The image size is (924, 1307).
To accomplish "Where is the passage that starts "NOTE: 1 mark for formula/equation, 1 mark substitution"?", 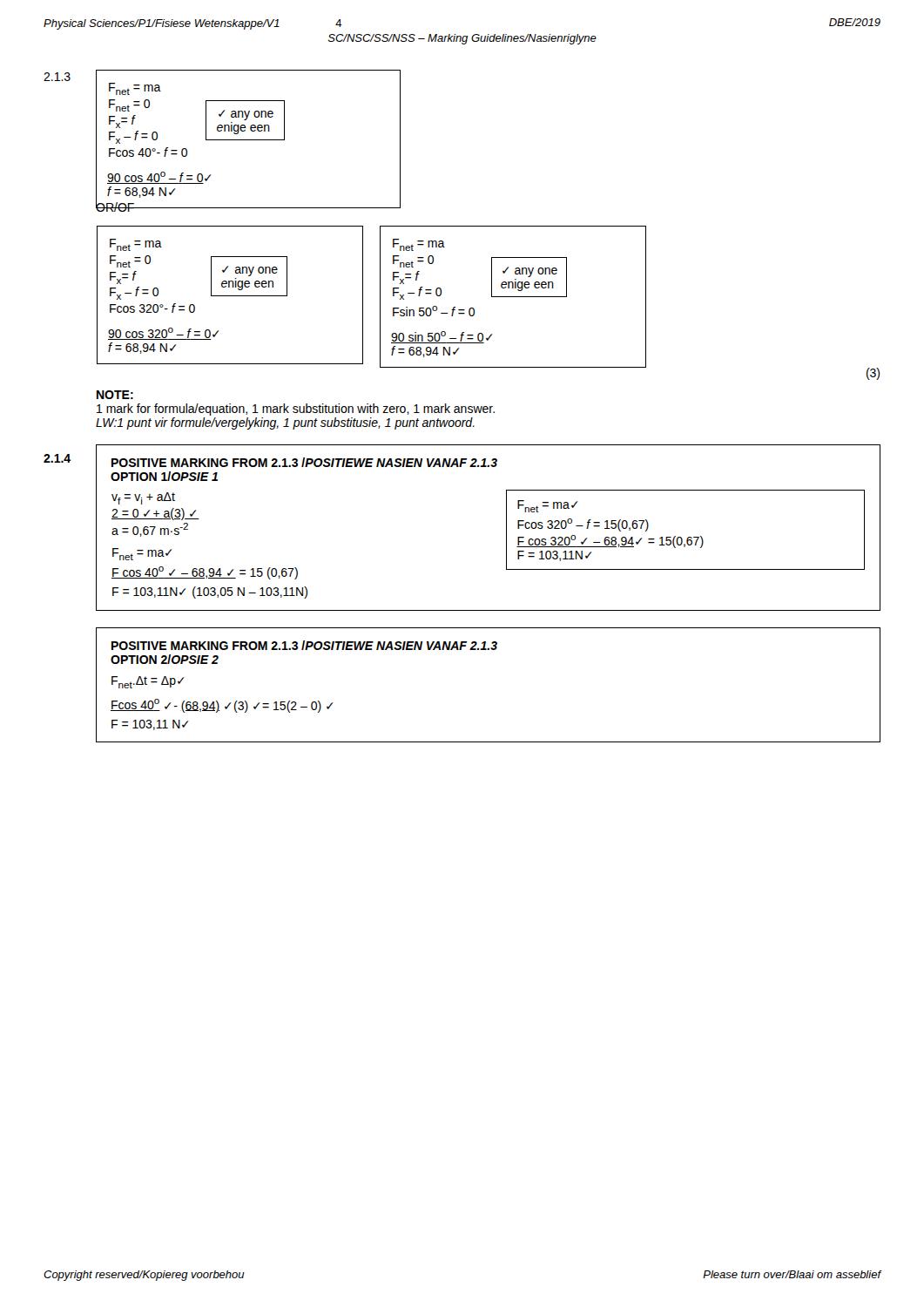I will point(488,409).
